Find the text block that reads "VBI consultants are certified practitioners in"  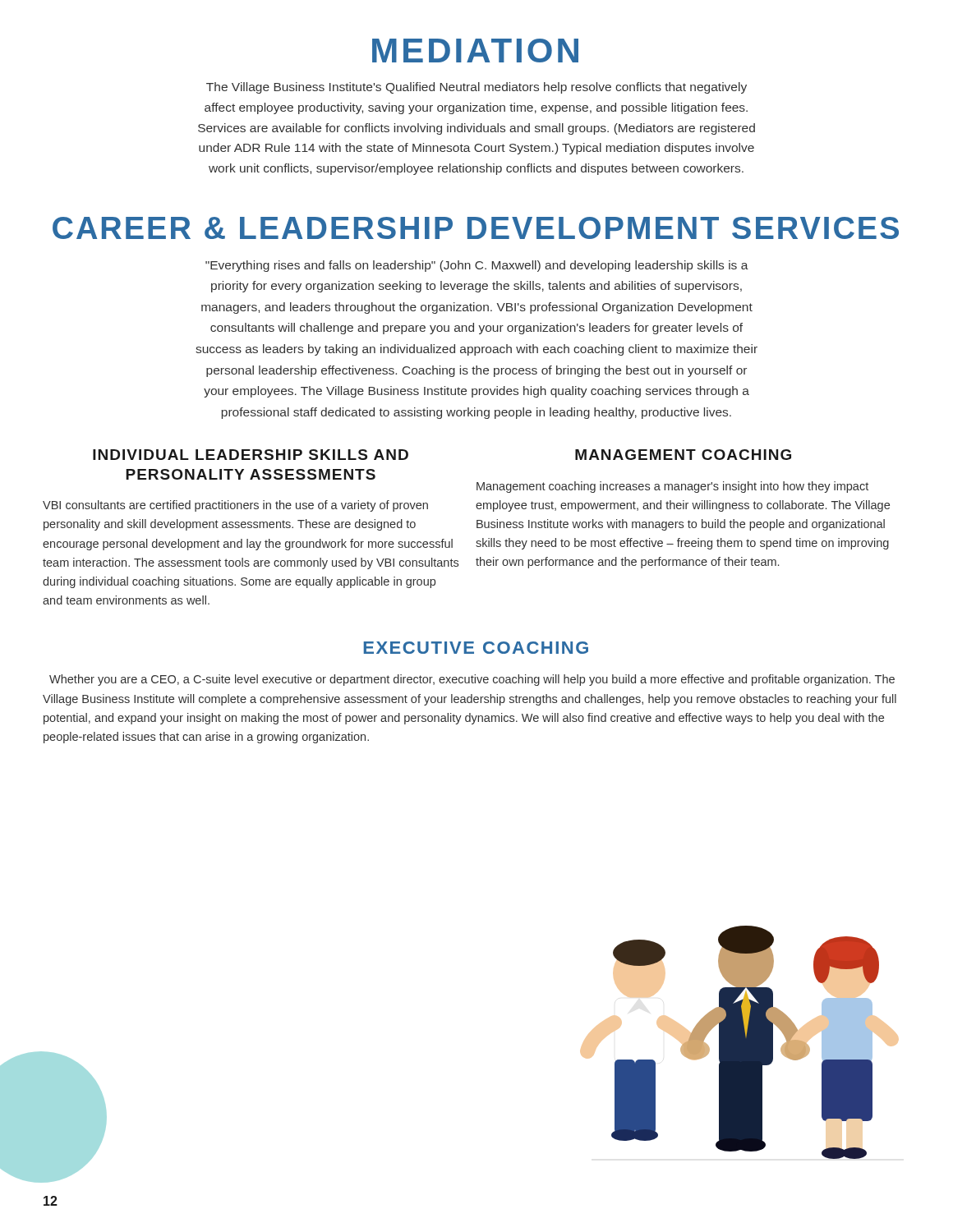pos(251,553)
